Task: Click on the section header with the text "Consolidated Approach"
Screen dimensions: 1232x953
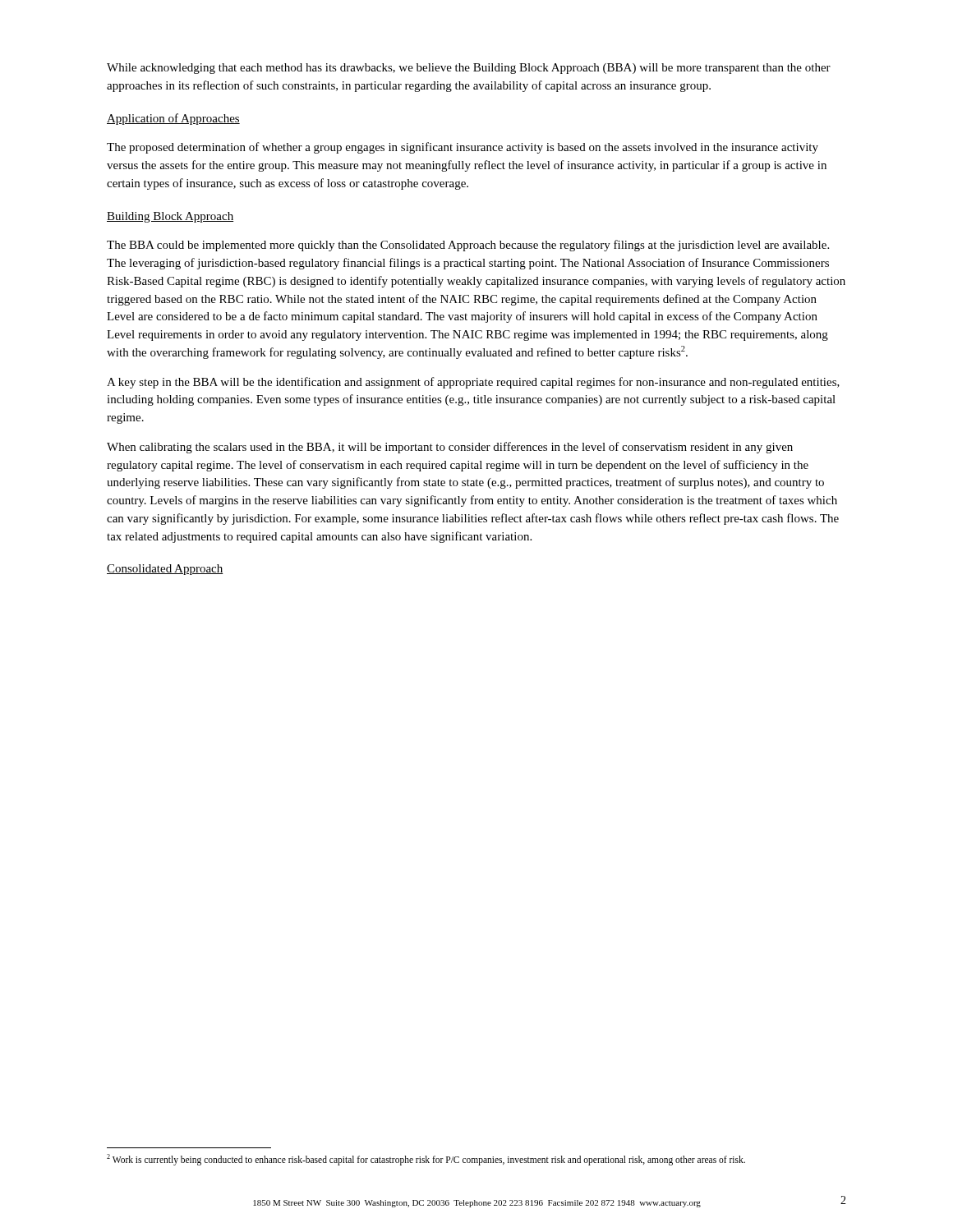Action: tap(165, 570)
